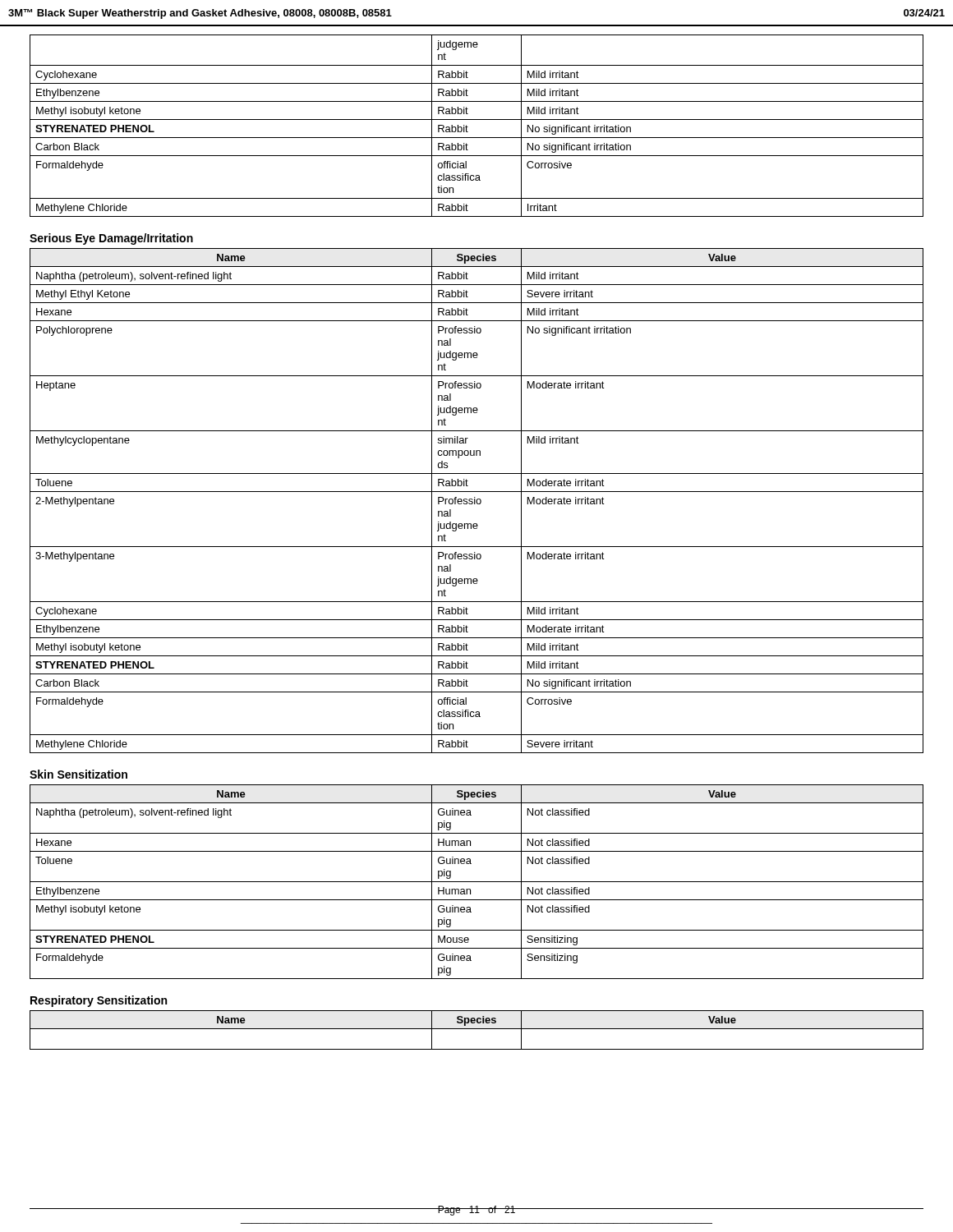Point to the element starting "Respiratory Sensitization"

click(99, 1000)
